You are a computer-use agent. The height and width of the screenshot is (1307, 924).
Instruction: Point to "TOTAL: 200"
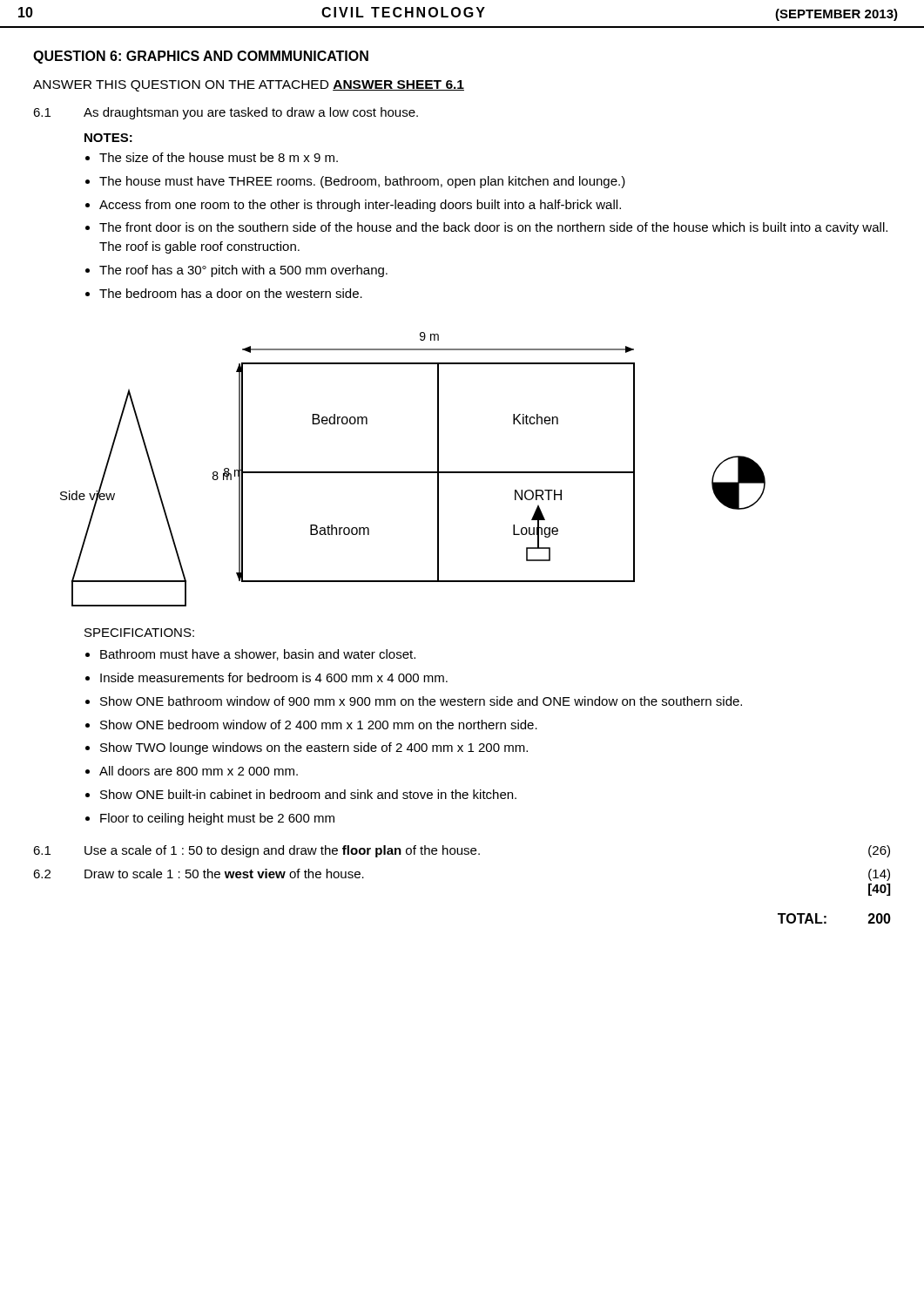[834, 919]
